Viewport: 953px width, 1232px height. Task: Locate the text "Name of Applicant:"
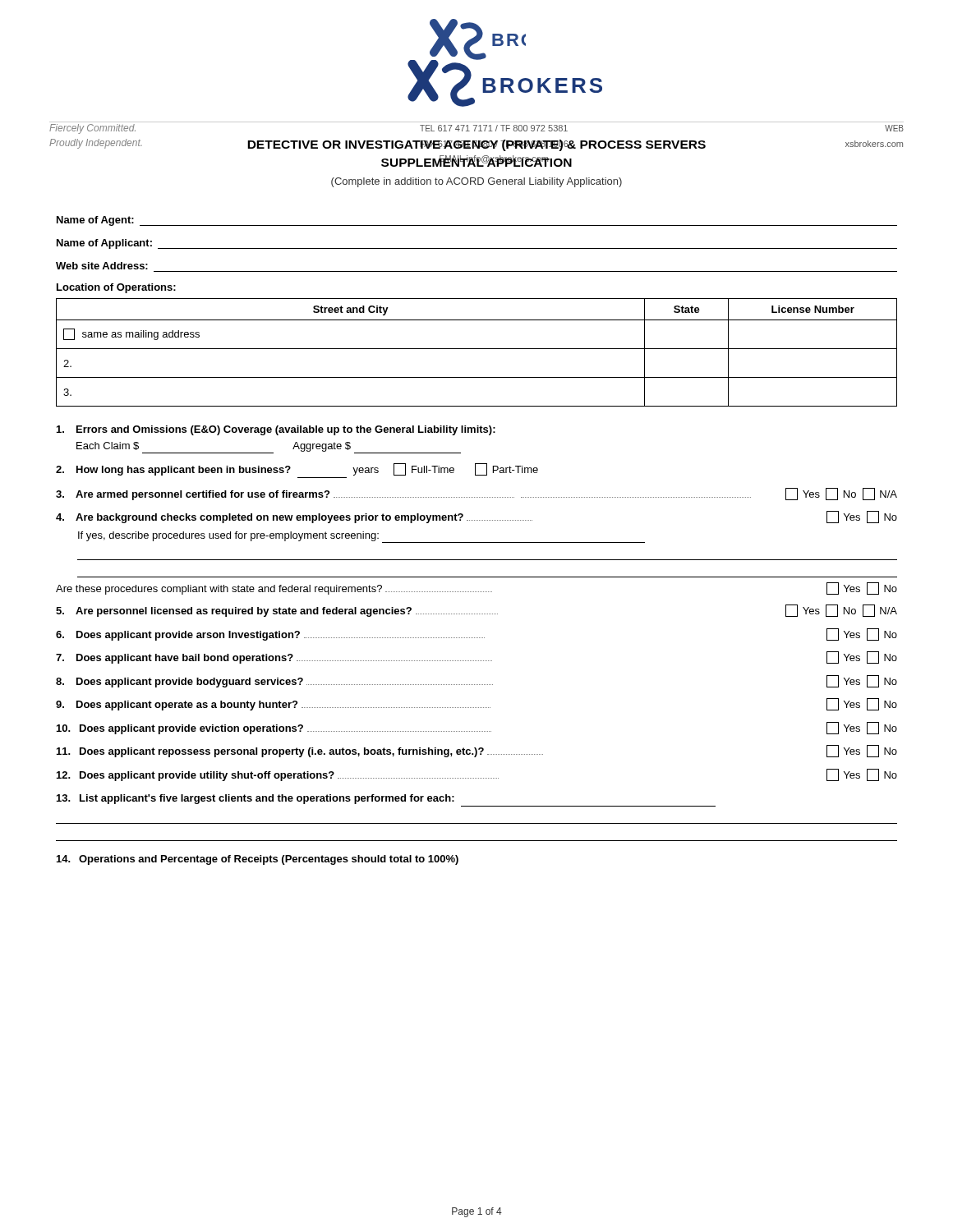click(476, 242)
